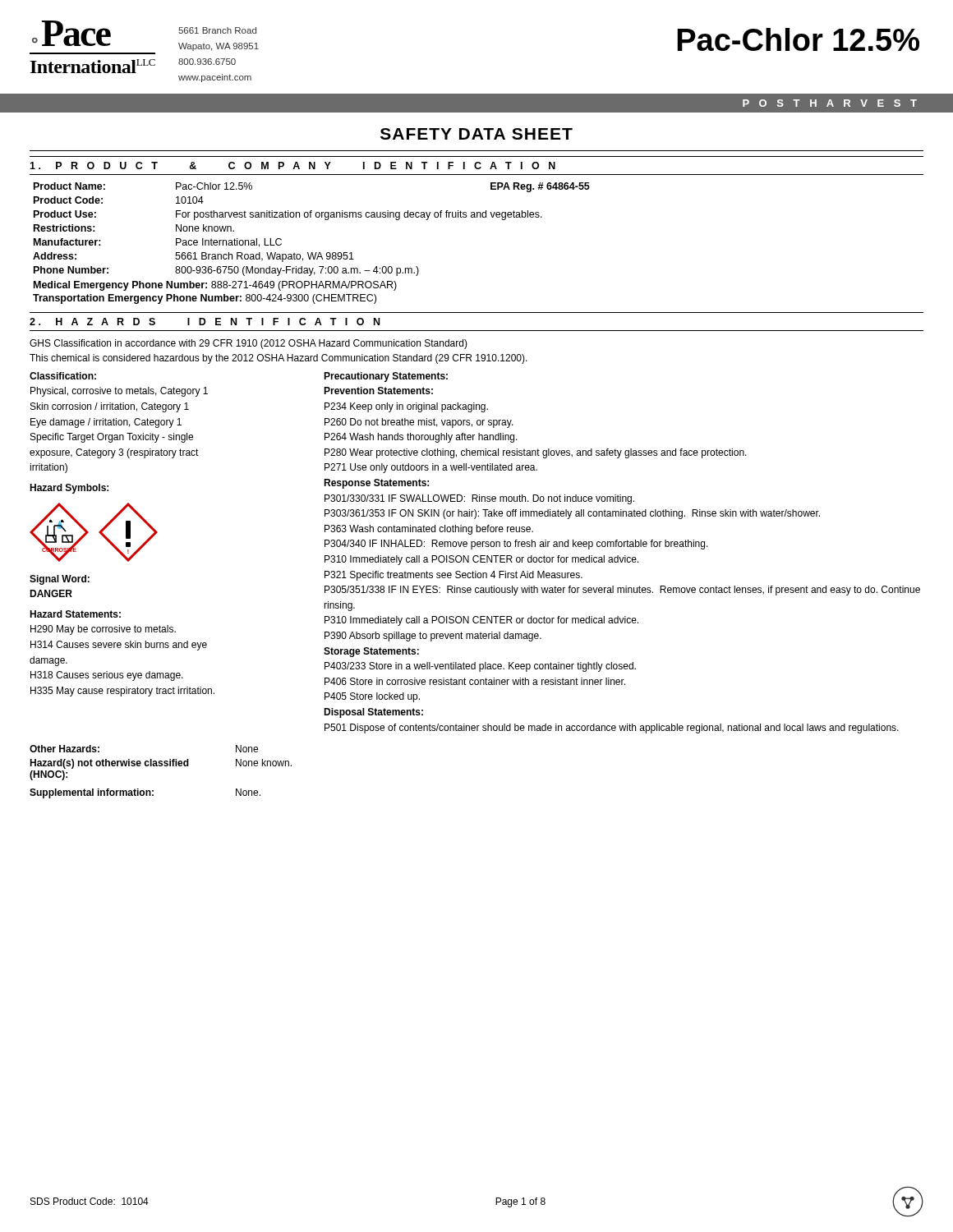The width and height of the screenshot is (953, 1232).
Task: Select the illustration
Action: coord(169,532)
